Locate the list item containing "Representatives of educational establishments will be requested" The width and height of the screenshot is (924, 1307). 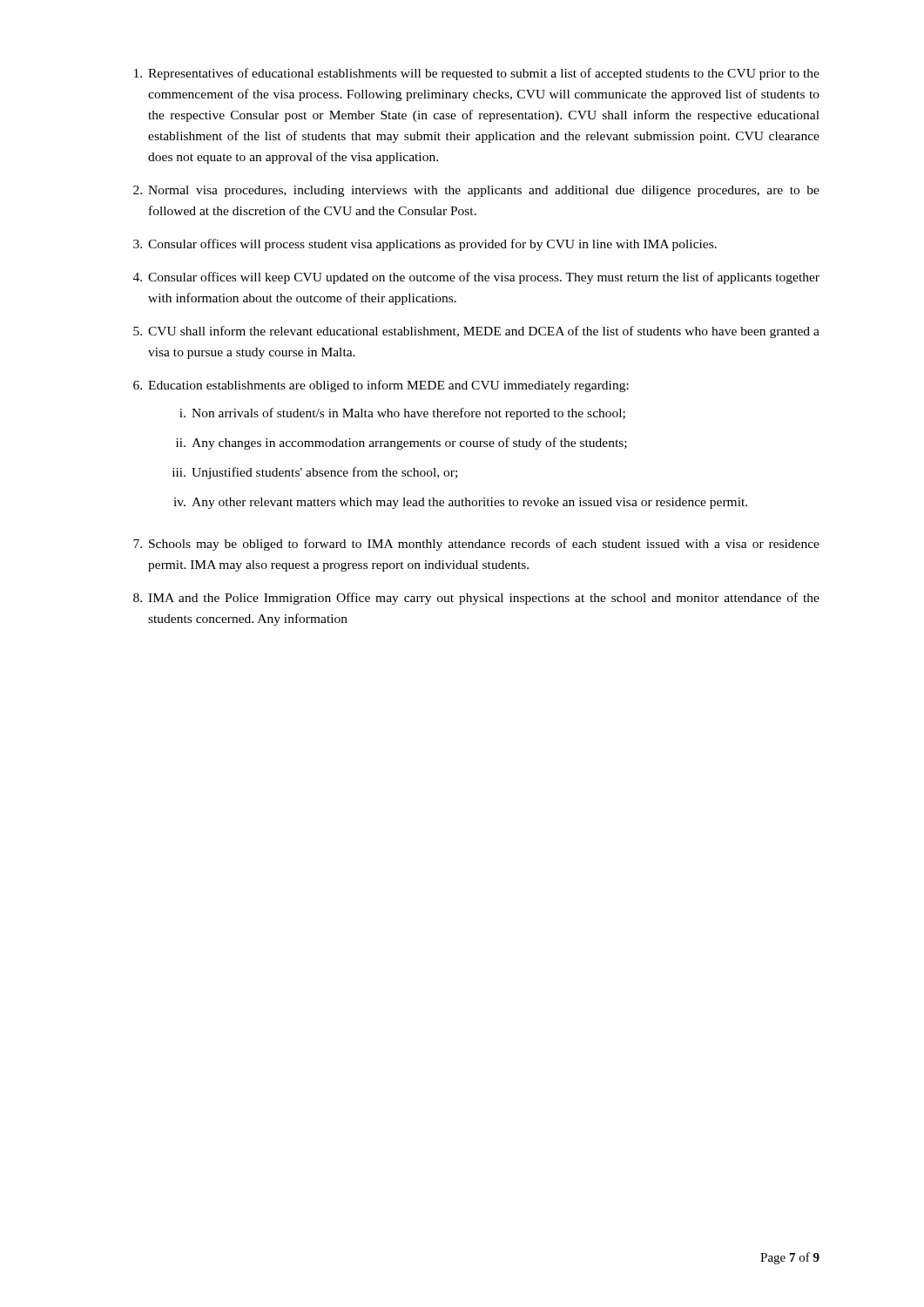(x=462, y=115)
